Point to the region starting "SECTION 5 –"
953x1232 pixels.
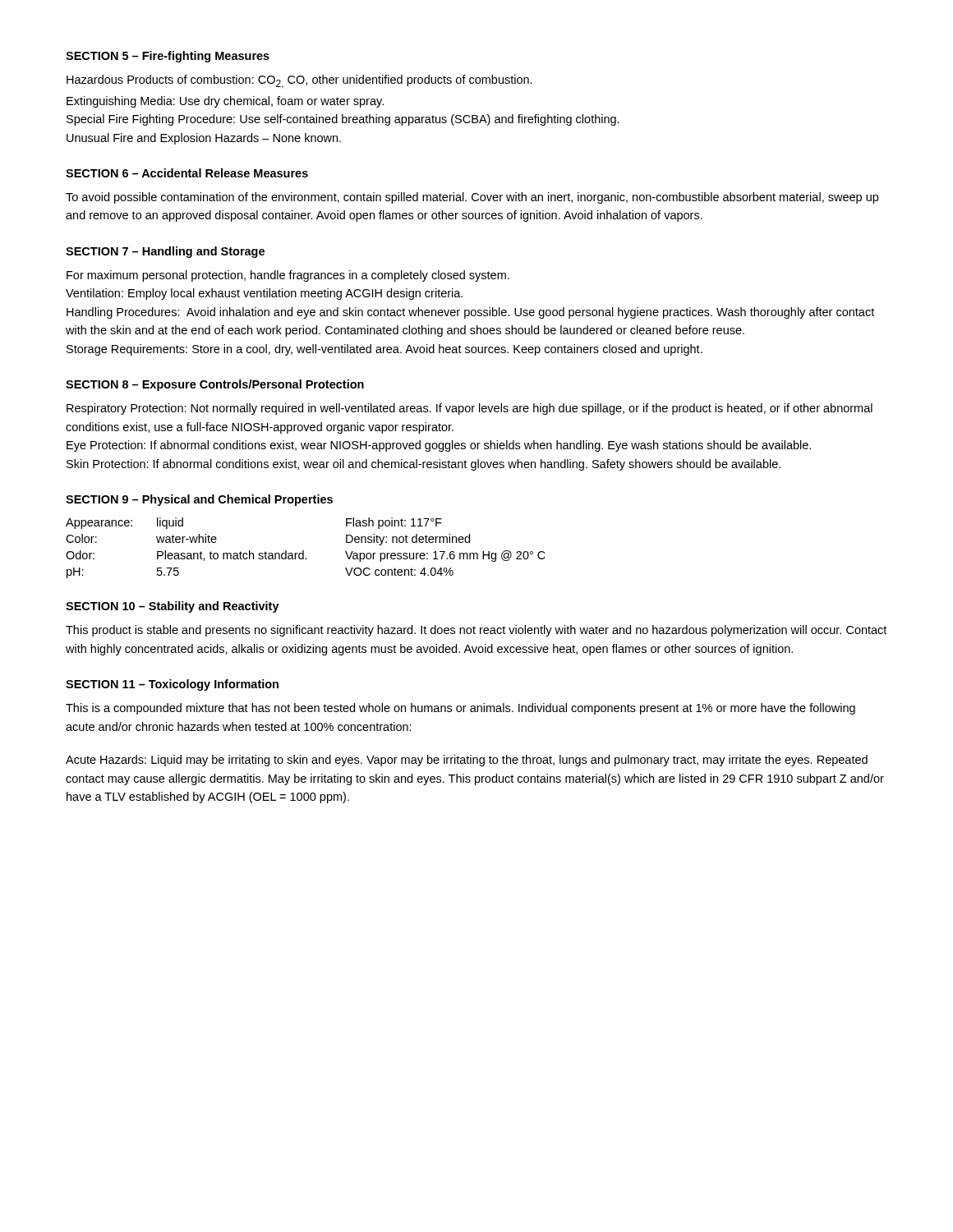coord(168,56)
